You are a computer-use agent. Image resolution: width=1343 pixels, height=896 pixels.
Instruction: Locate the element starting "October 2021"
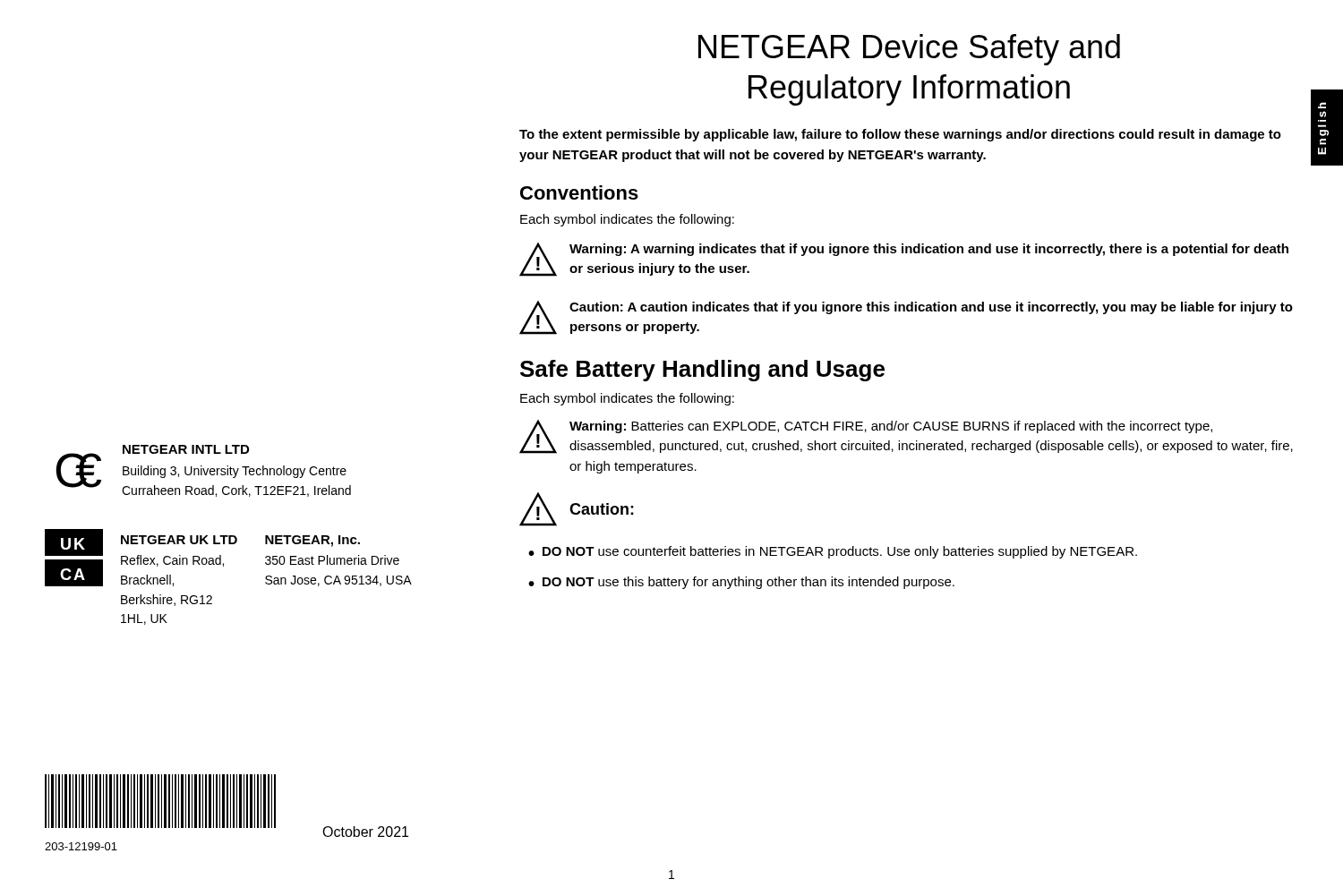pos(366,832)
